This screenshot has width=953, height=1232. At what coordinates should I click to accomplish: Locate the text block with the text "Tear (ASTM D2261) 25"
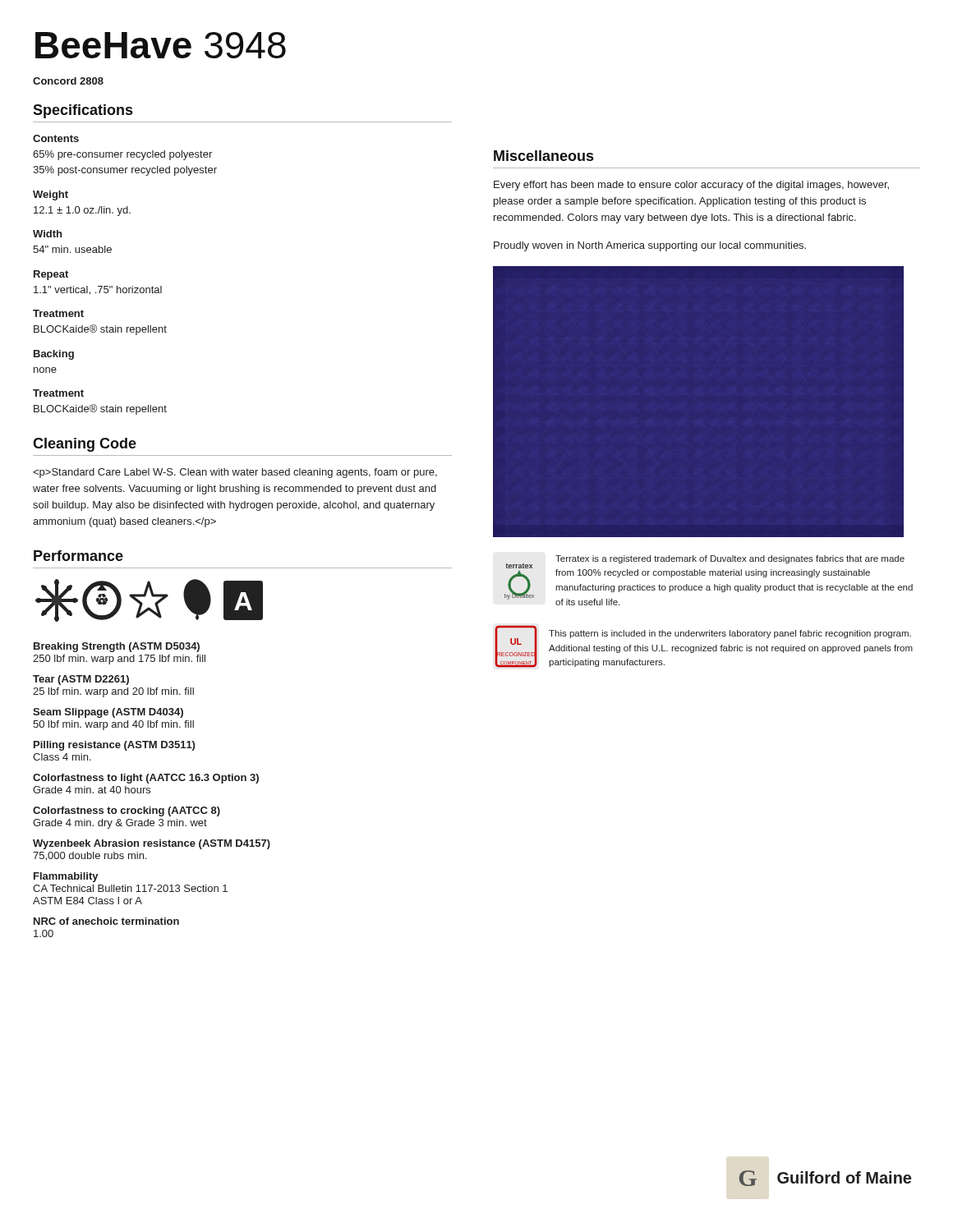(81, 680)
